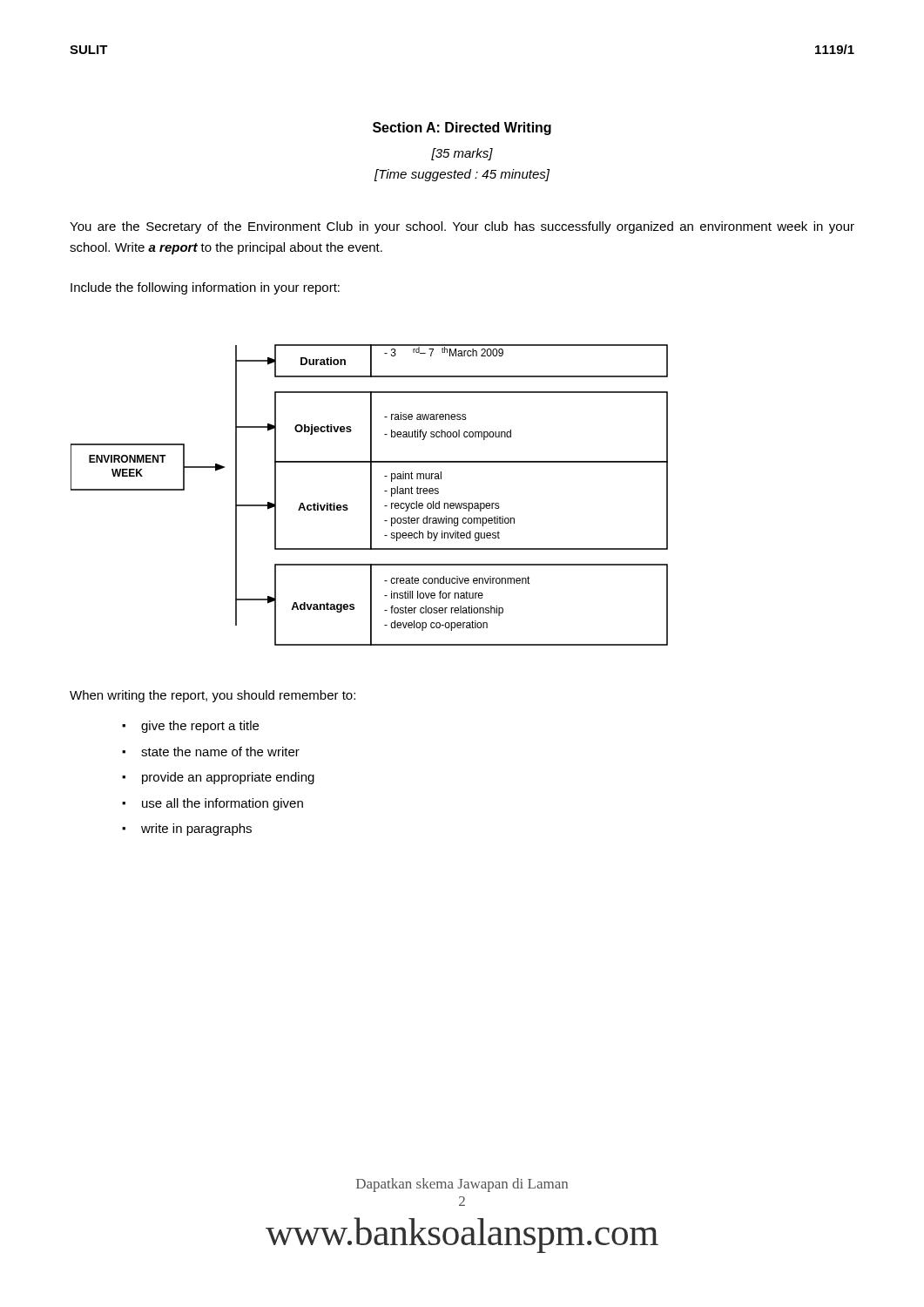Select the region starting "give the report a title"
Screen dimensions: 1307x924
point(200,725)
